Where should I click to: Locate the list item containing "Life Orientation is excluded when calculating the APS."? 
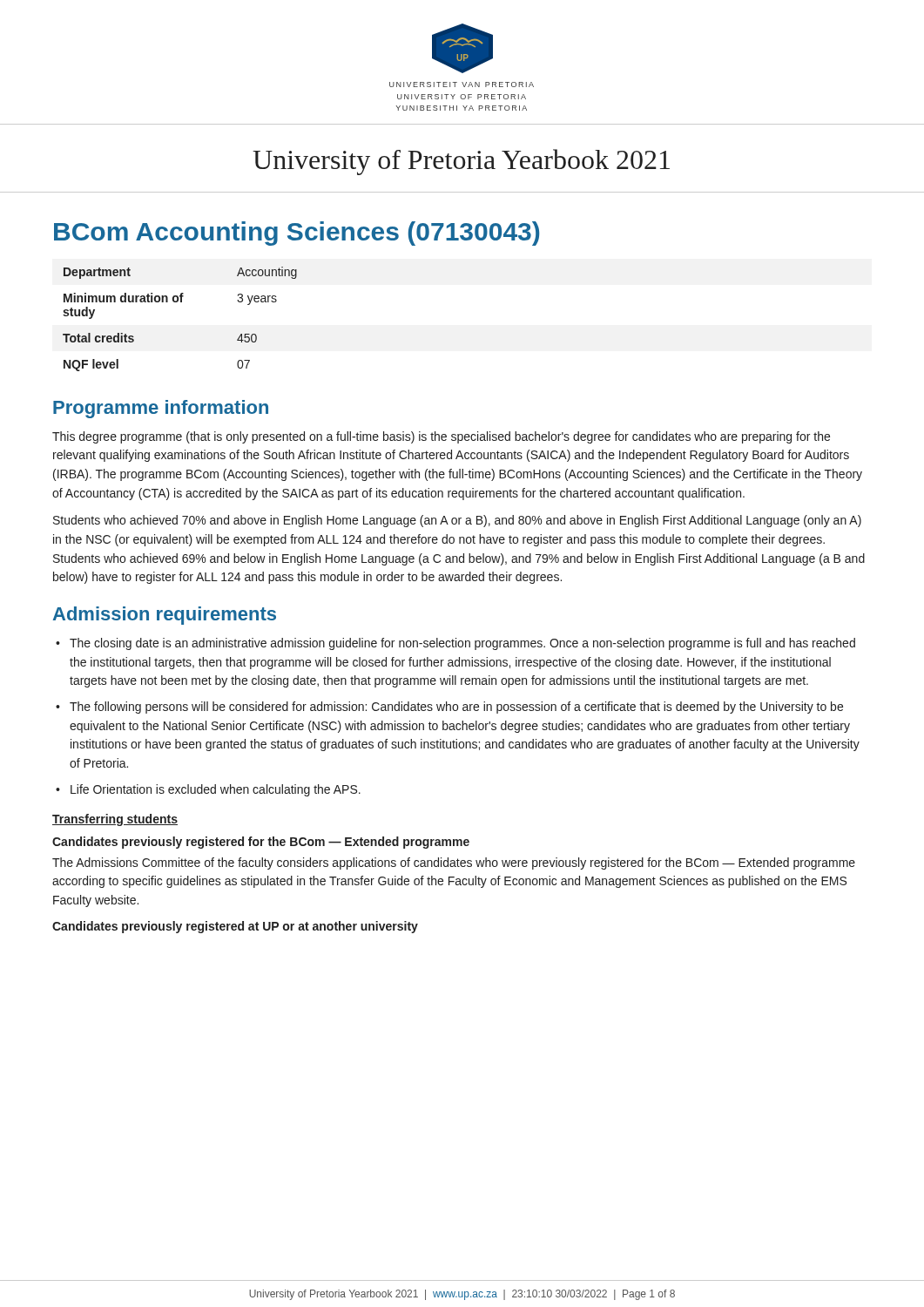pos(215,789)
